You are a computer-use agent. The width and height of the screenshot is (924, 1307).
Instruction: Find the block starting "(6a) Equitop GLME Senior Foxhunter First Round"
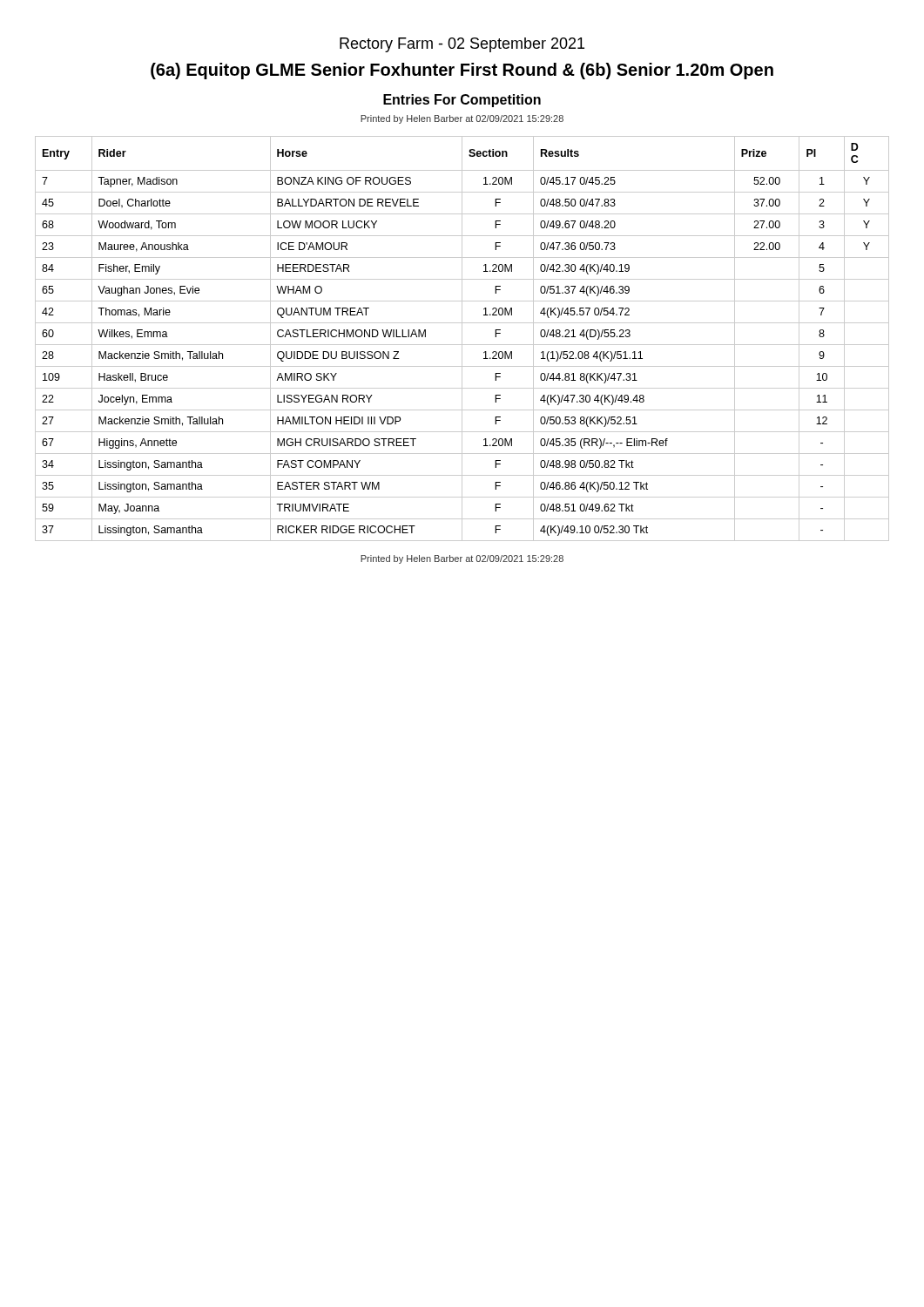(x=462, y=70)
